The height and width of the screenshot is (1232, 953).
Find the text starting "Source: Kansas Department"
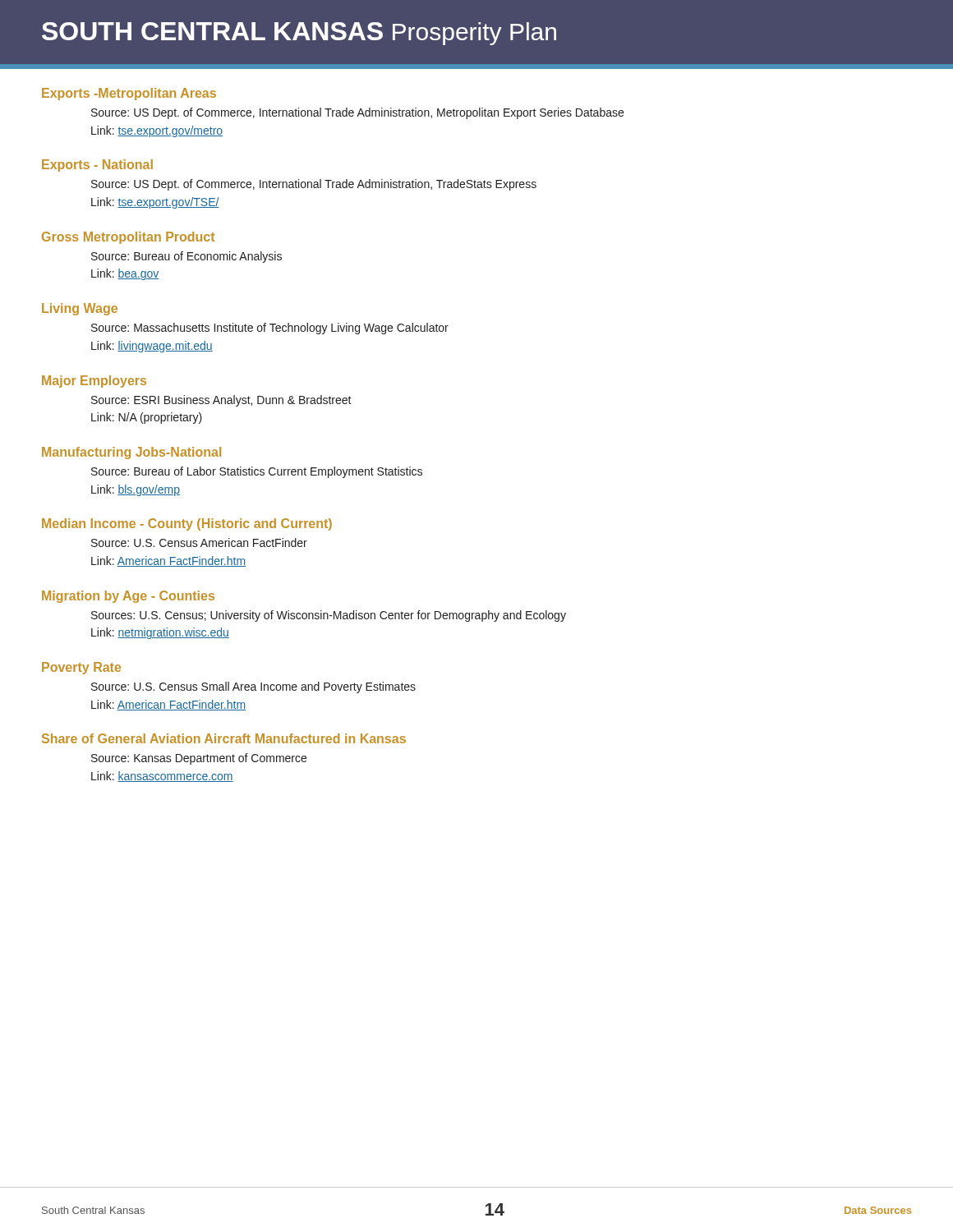point(199,767)
